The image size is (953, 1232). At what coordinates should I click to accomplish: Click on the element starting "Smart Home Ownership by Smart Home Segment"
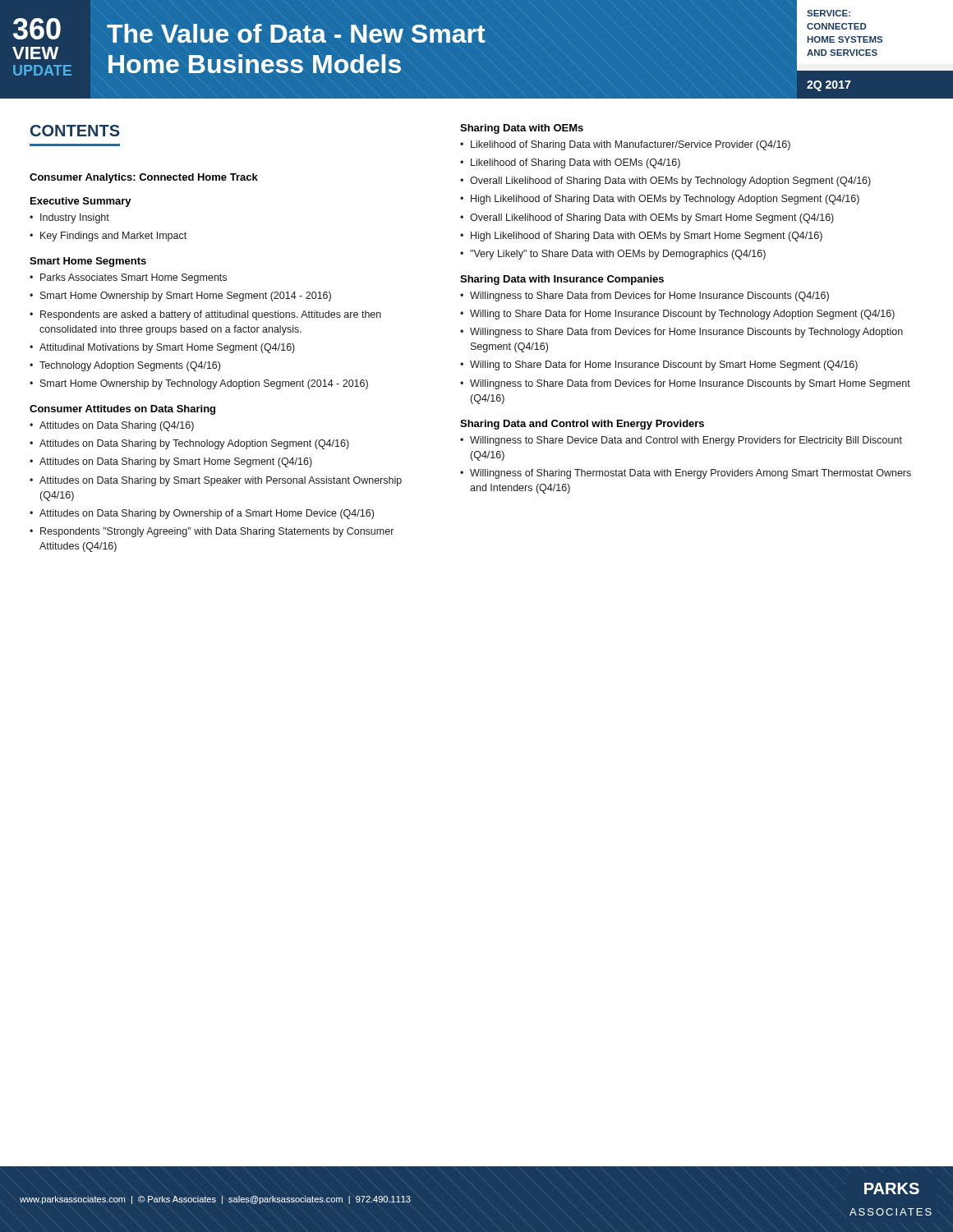tap(228, 296)
